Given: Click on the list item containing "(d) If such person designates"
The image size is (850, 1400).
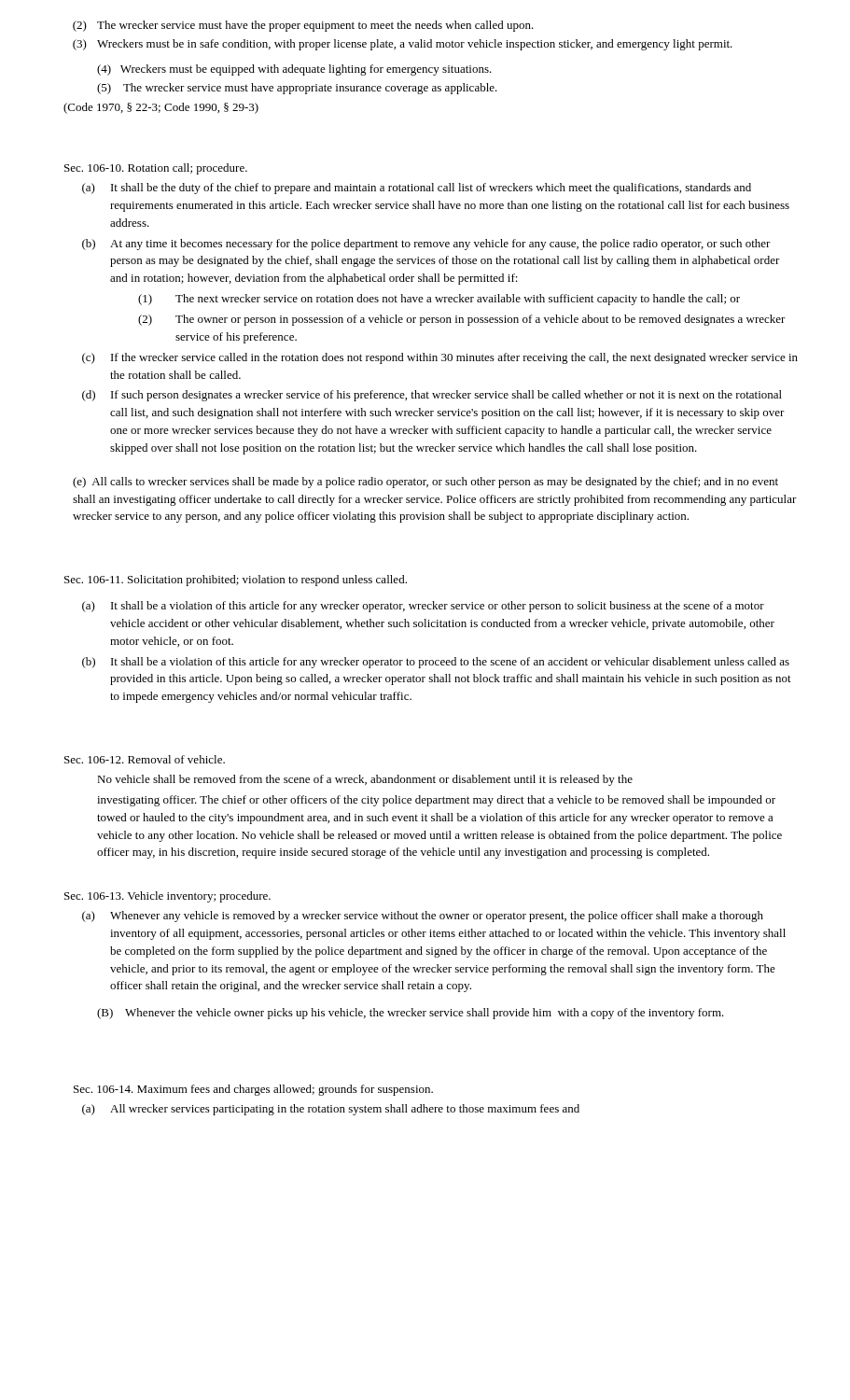Looking at the screenshot, I should pos(431,422).
